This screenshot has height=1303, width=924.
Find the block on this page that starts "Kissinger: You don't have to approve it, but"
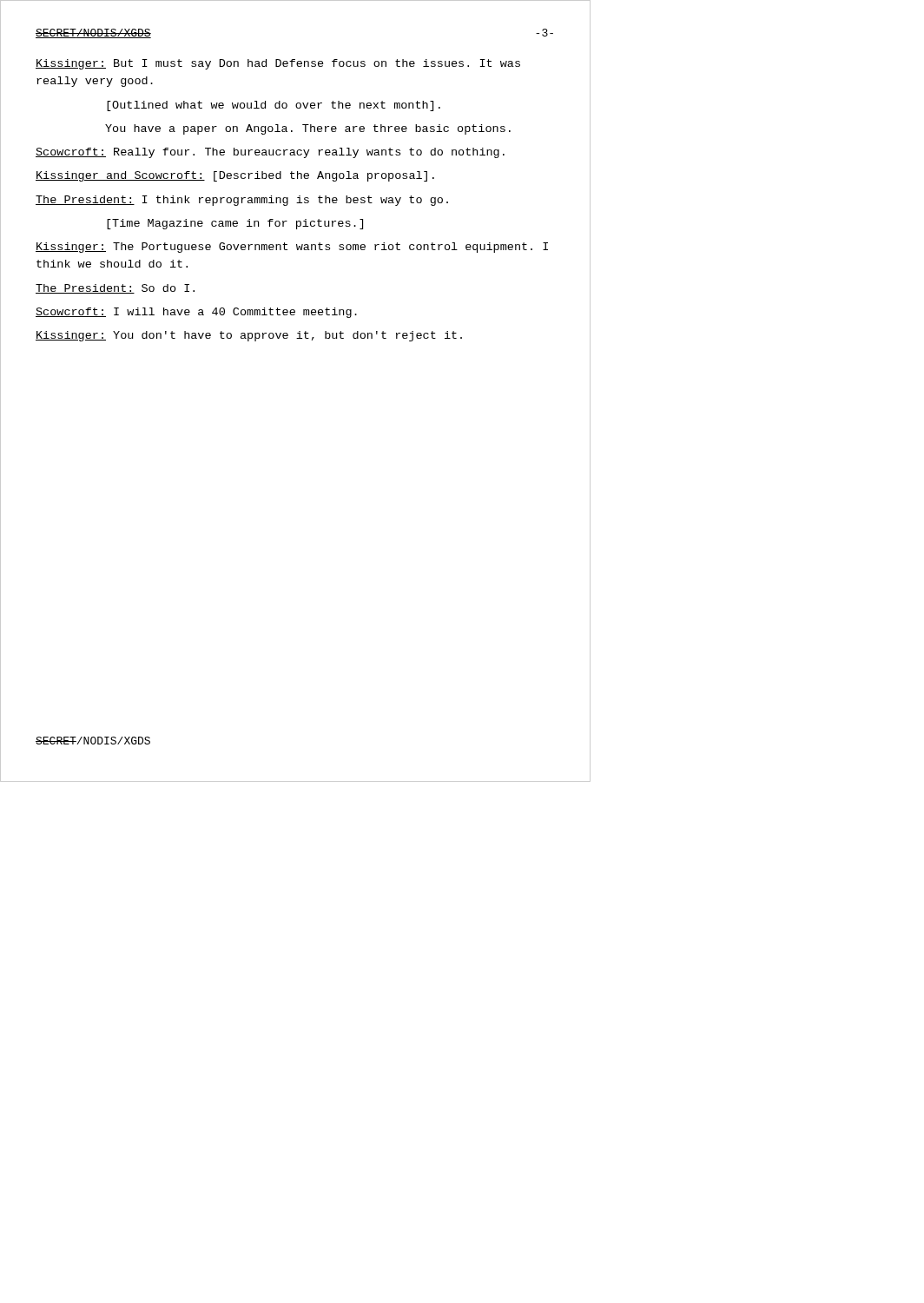tap(250, 336)
